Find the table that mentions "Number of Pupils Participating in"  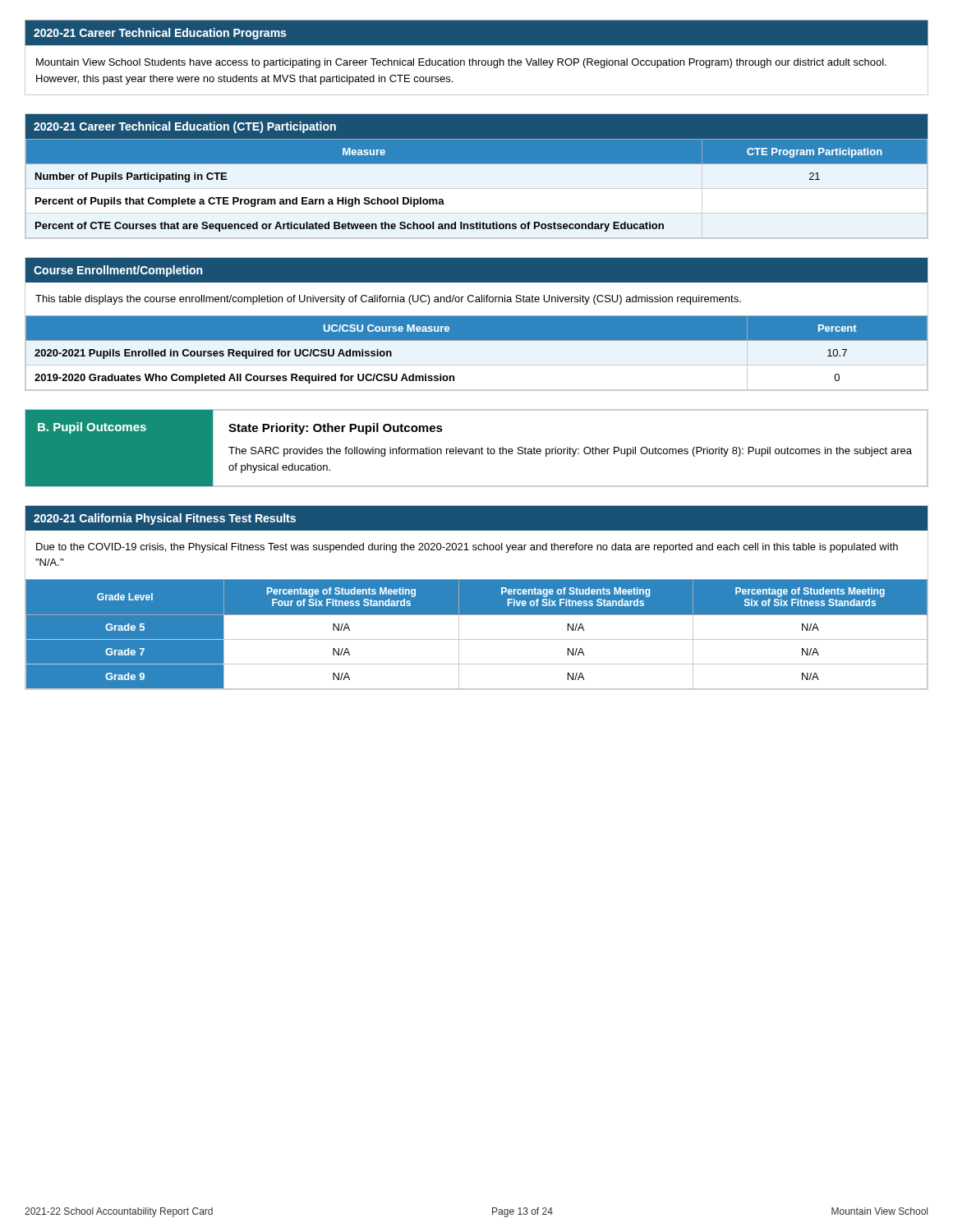[476, 188]
